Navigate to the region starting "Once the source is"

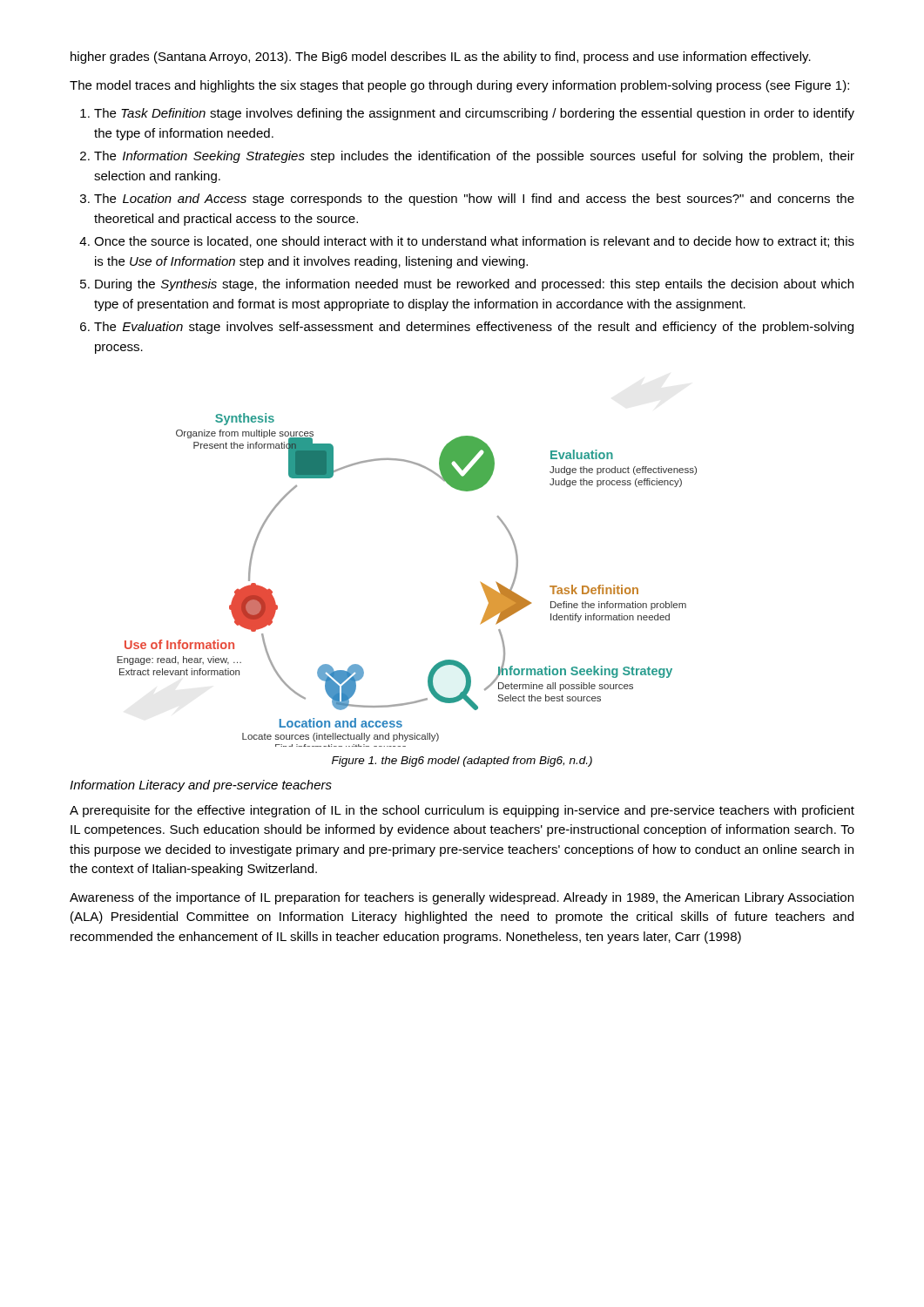tap(474, 251)
